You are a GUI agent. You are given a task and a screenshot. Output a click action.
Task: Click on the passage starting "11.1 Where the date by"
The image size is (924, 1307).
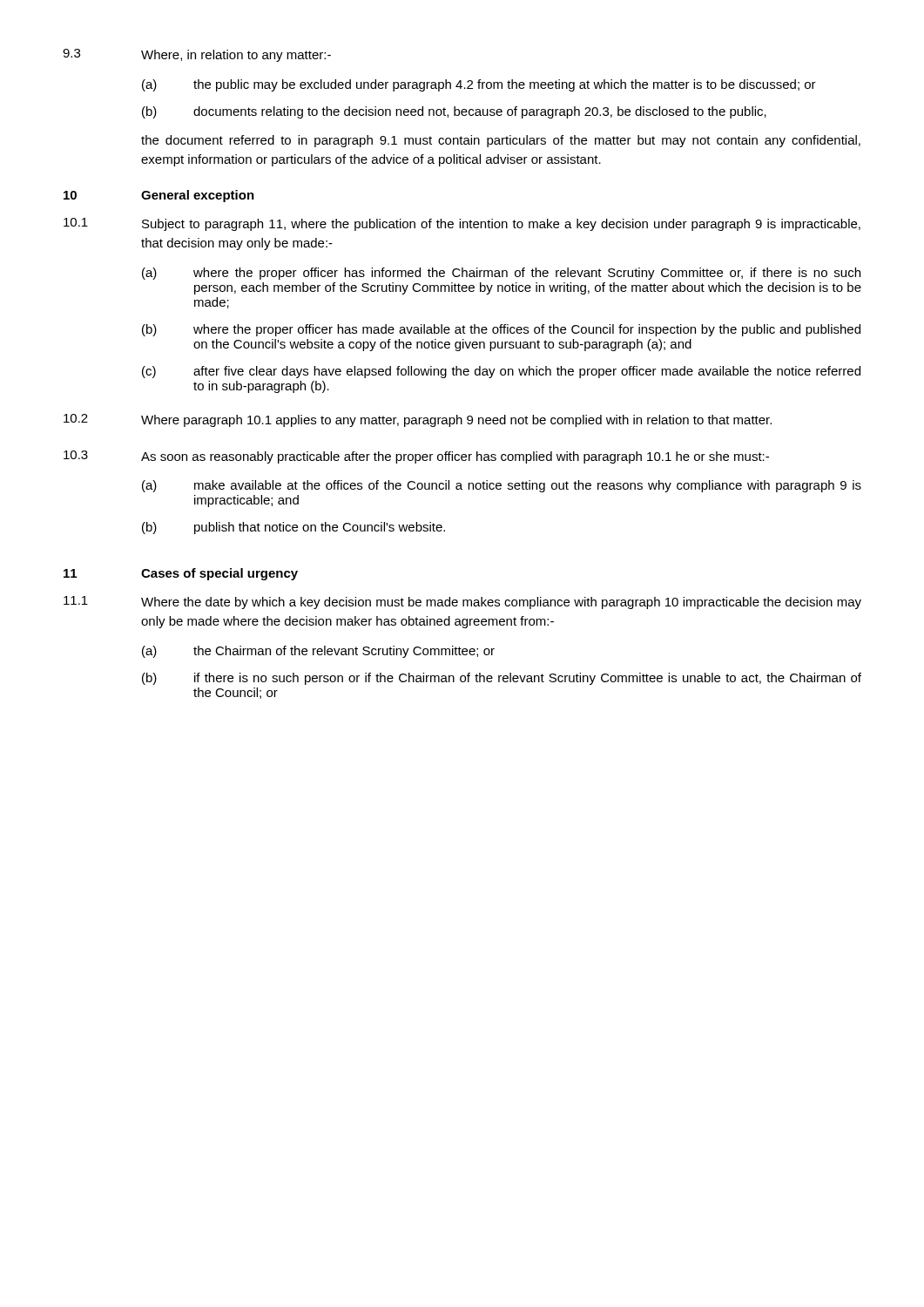point(462,652)
